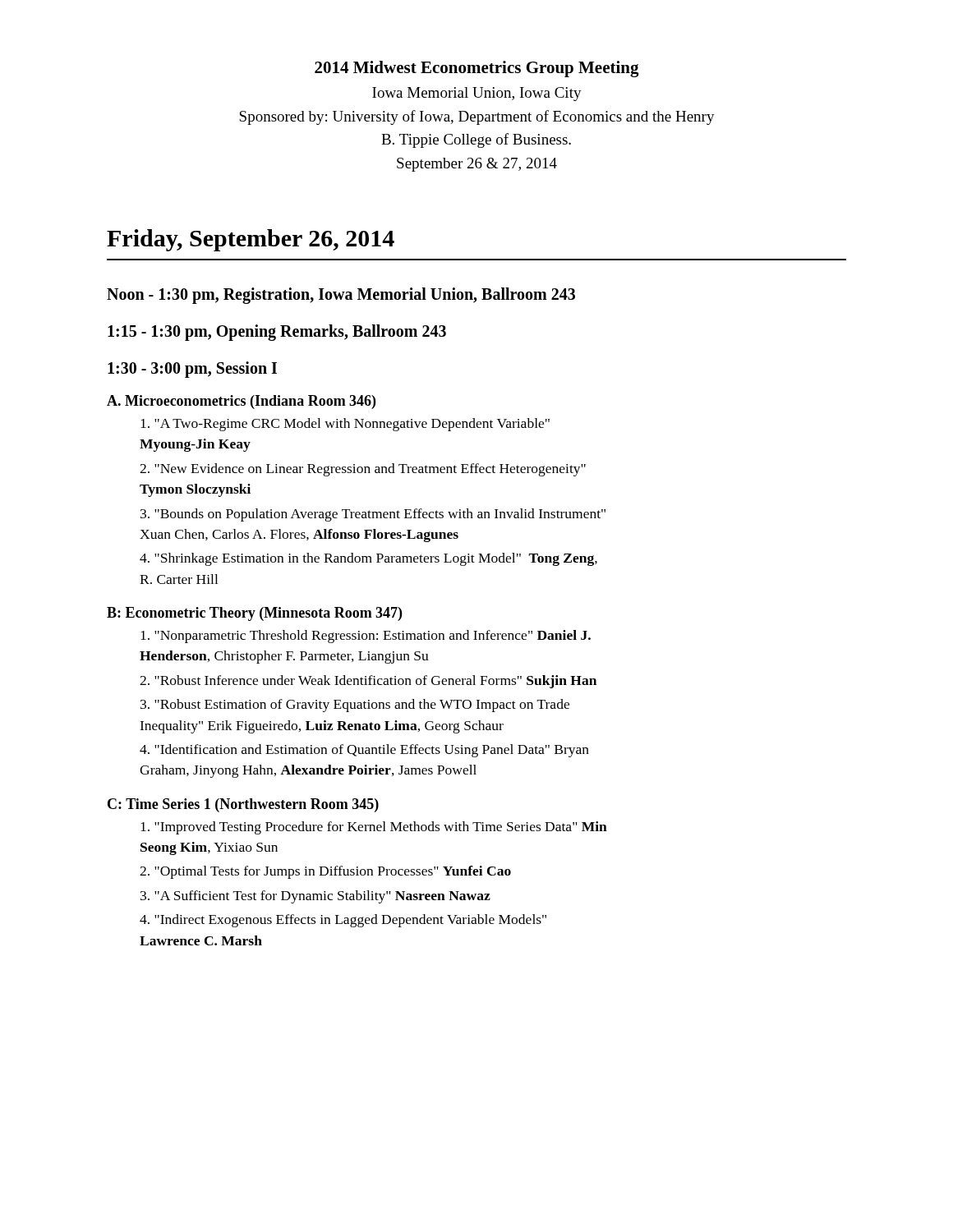953x1232 pixels.
Task: Locate the text "Friday, September 26, 2014"
Action: click(251, 238)
